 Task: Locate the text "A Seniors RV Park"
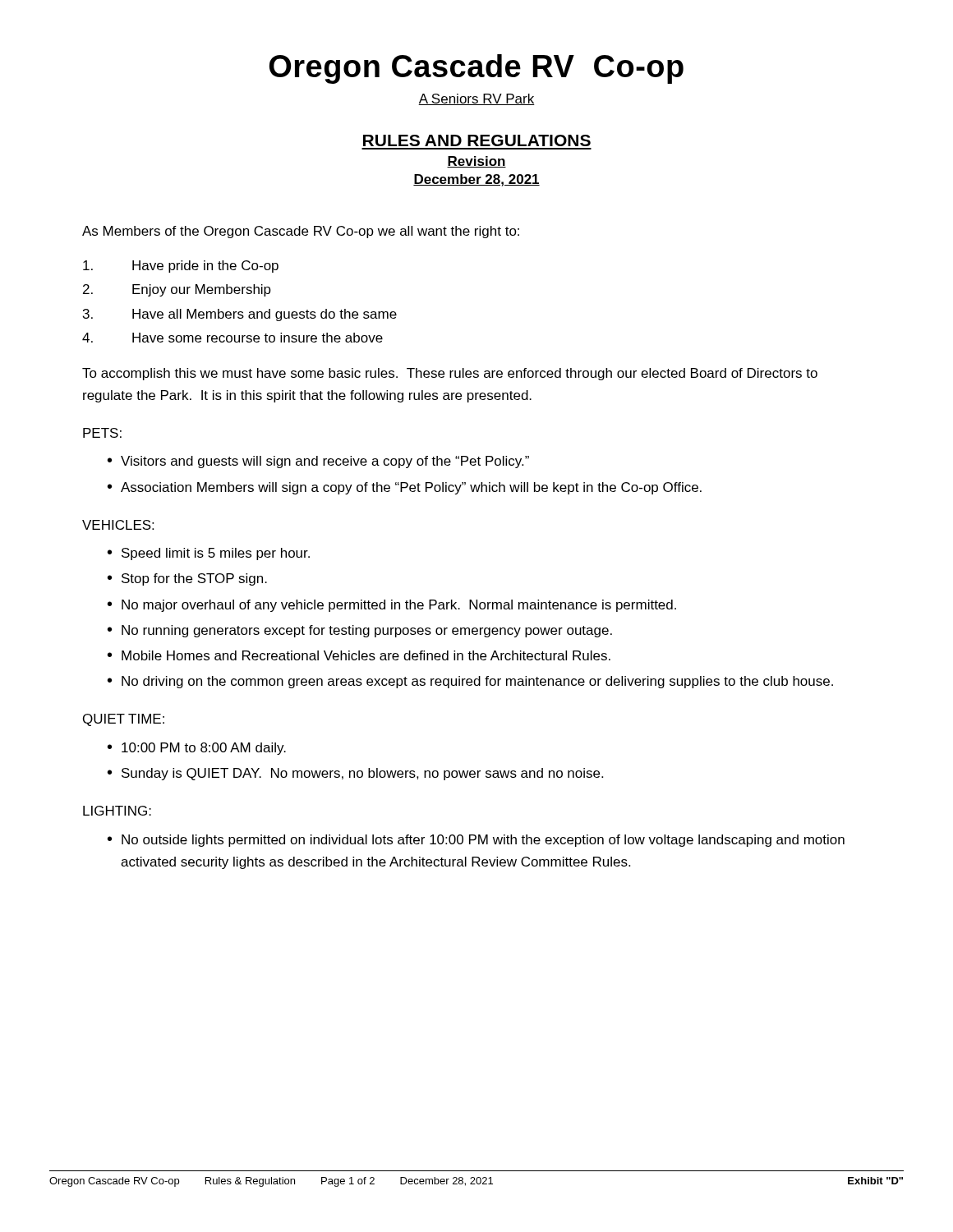click(476, 99)
